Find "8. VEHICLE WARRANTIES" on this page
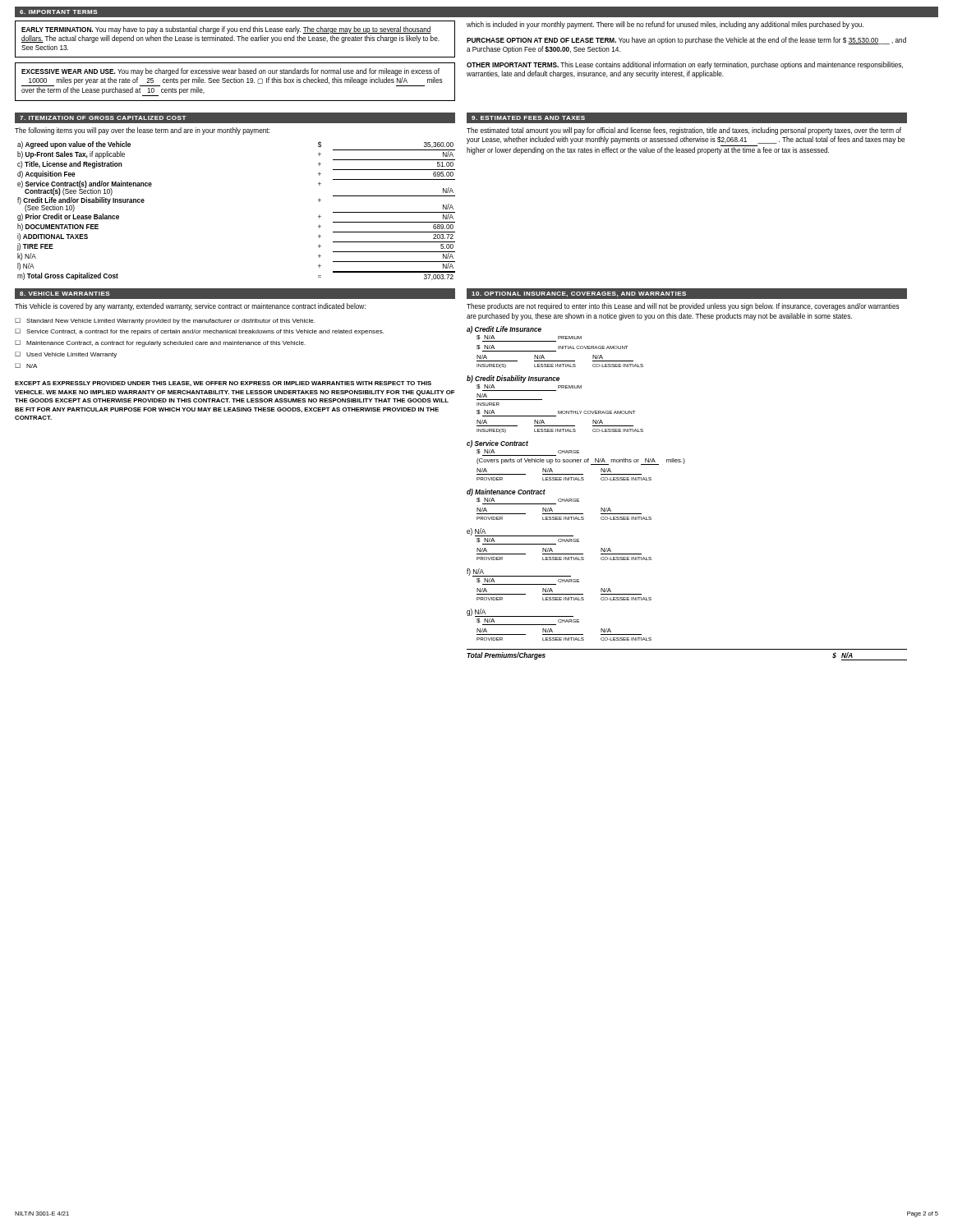Viewport: 953px width, 1232px height. click(x=65, y=294)
